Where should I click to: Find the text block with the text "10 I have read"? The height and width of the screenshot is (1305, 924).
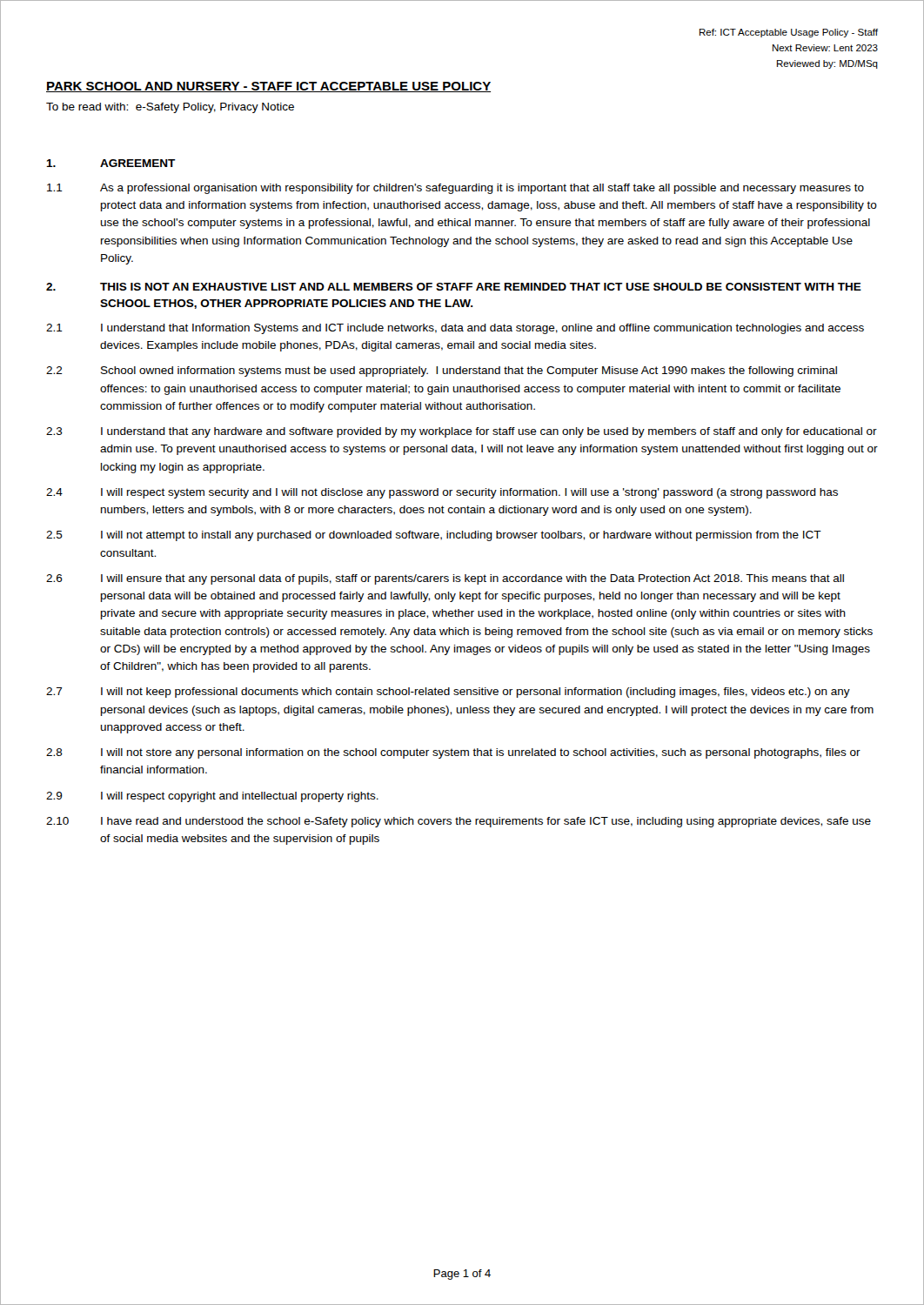pos(462,830)
